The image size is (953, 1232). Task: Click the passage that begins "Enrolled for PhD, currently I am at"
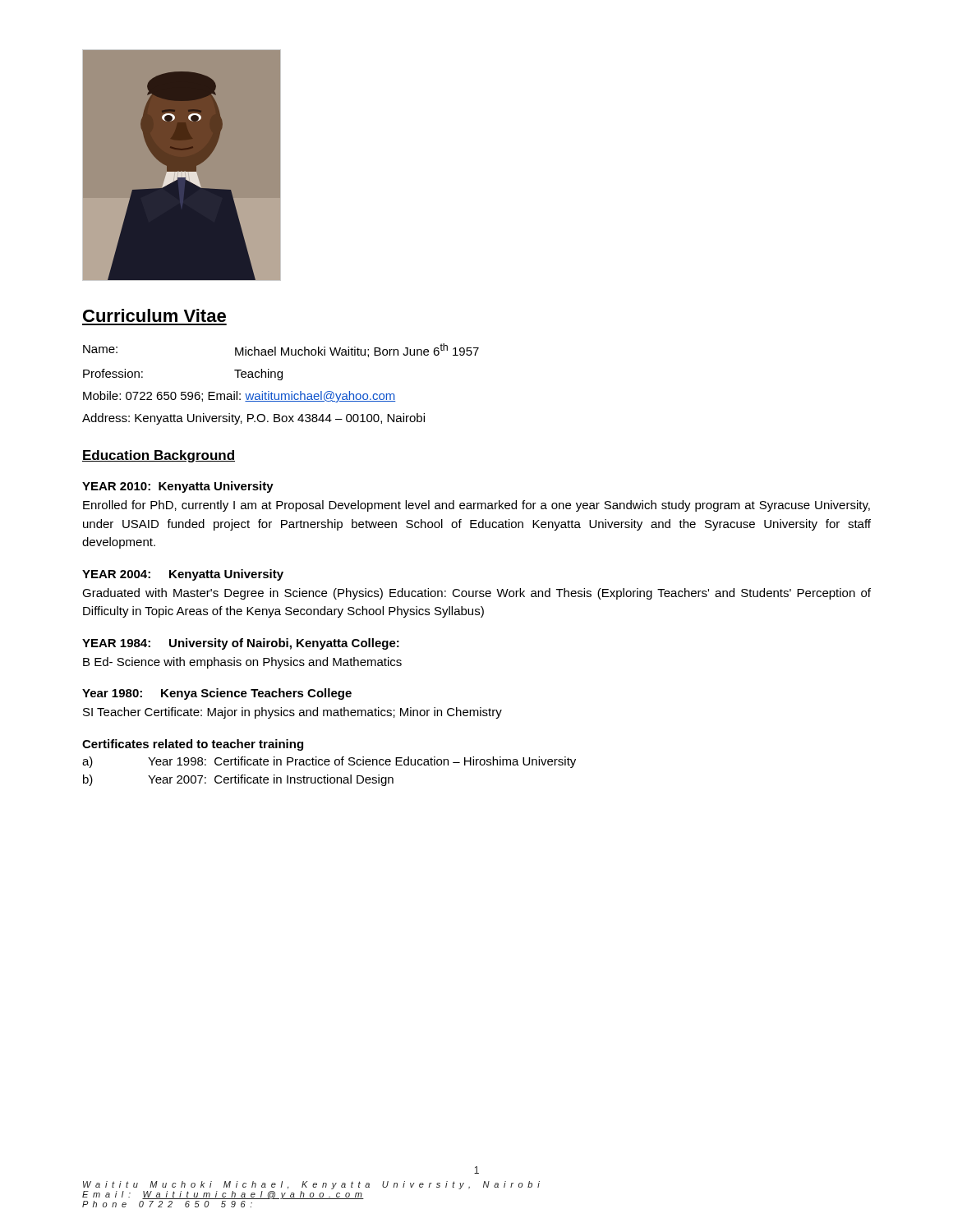[x=476, y=523]
